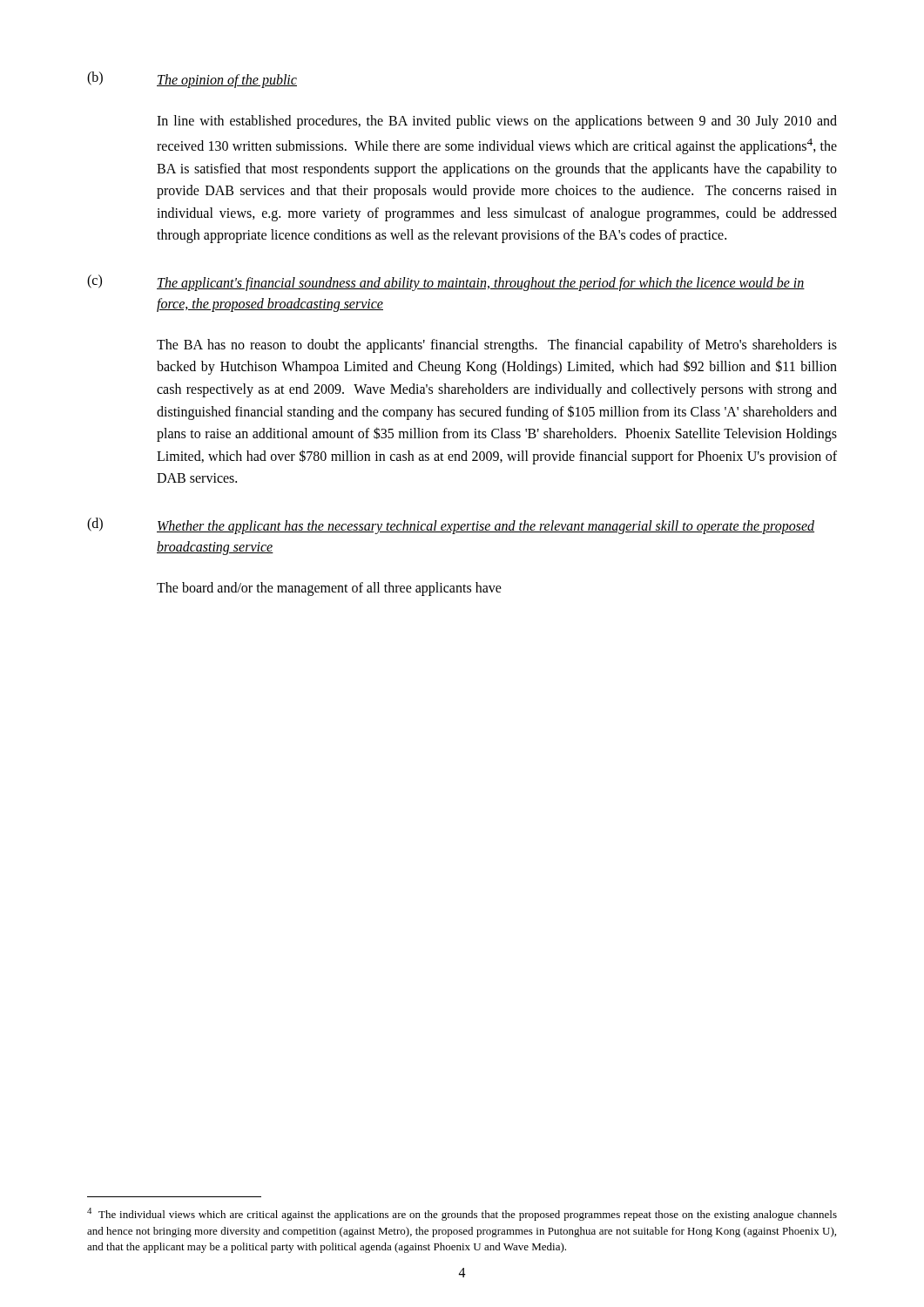Screen dimensions: 1307x924
Task: Locate the block of text that opens with "4 The individual views which are"
Action: pos(462,1229)
